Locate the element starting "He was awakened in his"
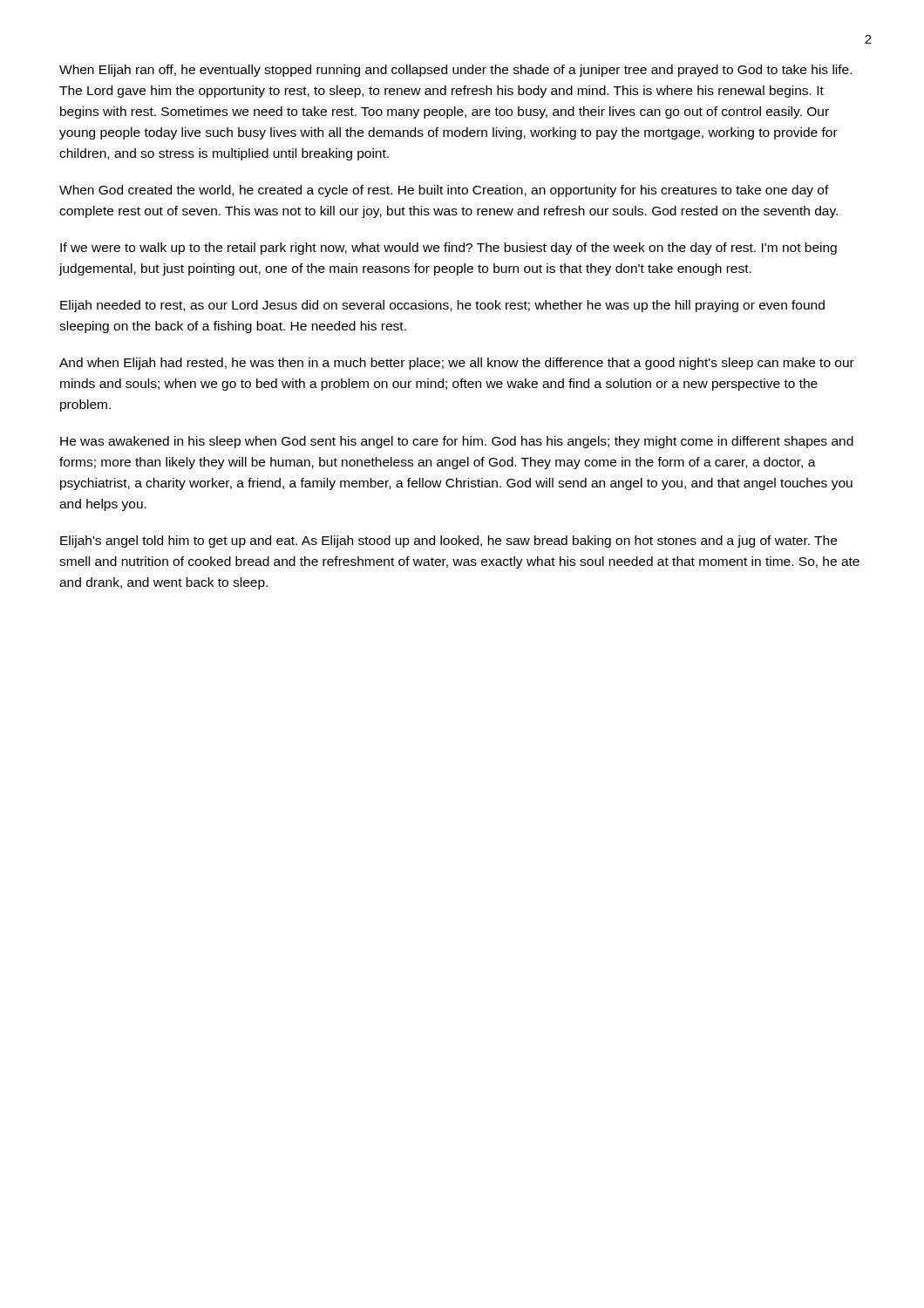 click(x=457, y=472)
